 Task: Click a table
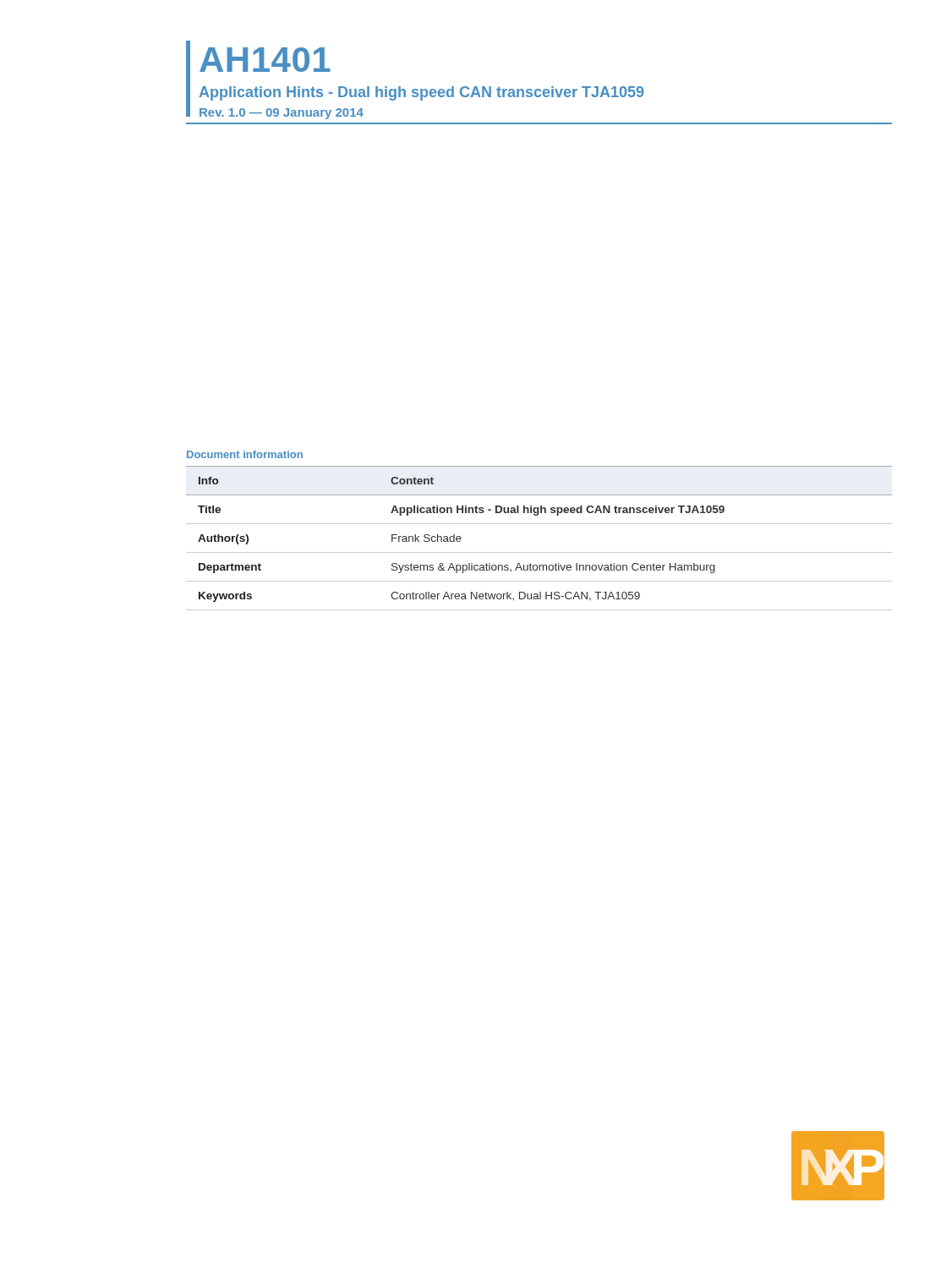(539, 538)
